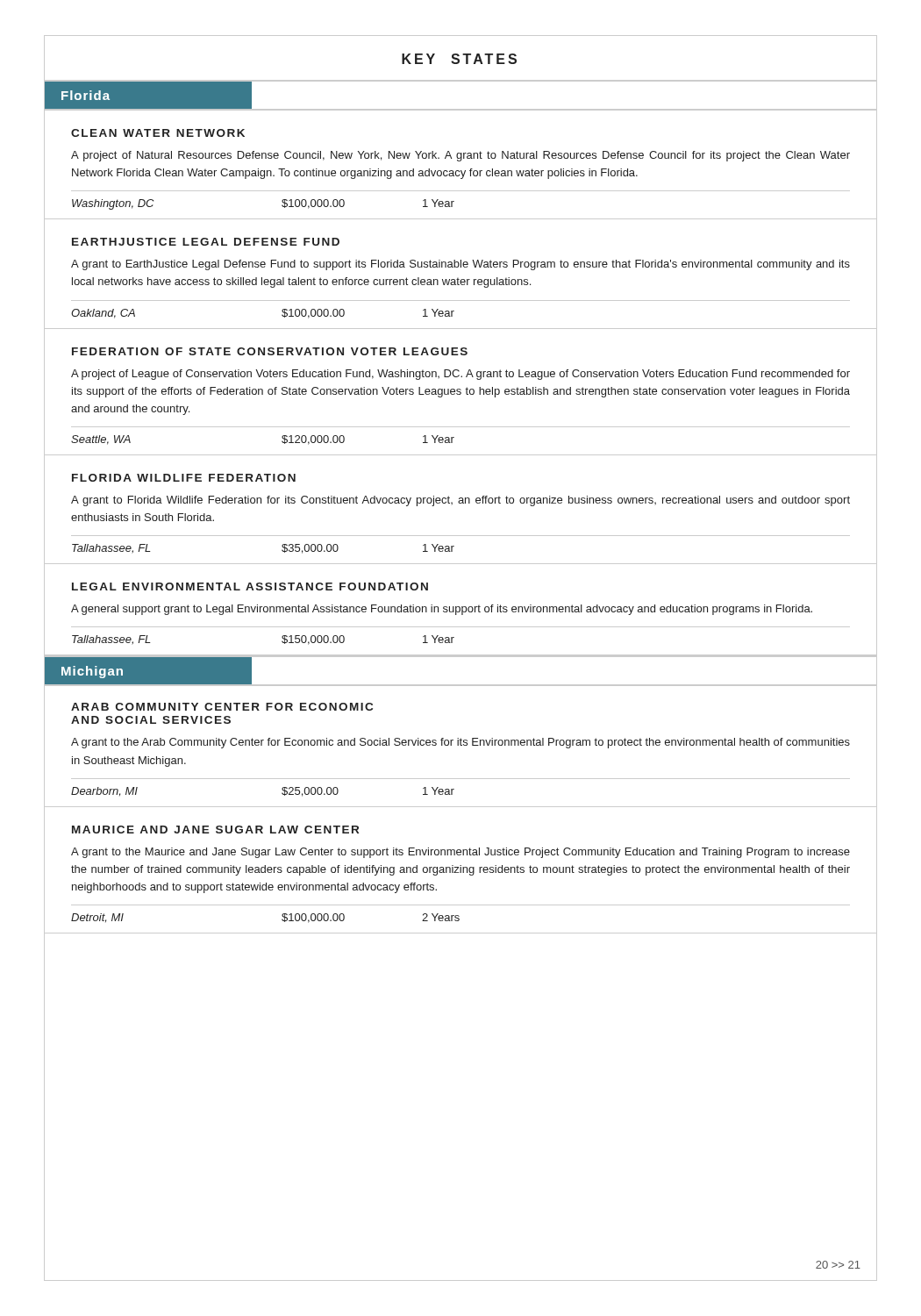Select the passage starting "A project of League of Conservation Voters Education"
921x1316 pixels.
click(460, 391)
